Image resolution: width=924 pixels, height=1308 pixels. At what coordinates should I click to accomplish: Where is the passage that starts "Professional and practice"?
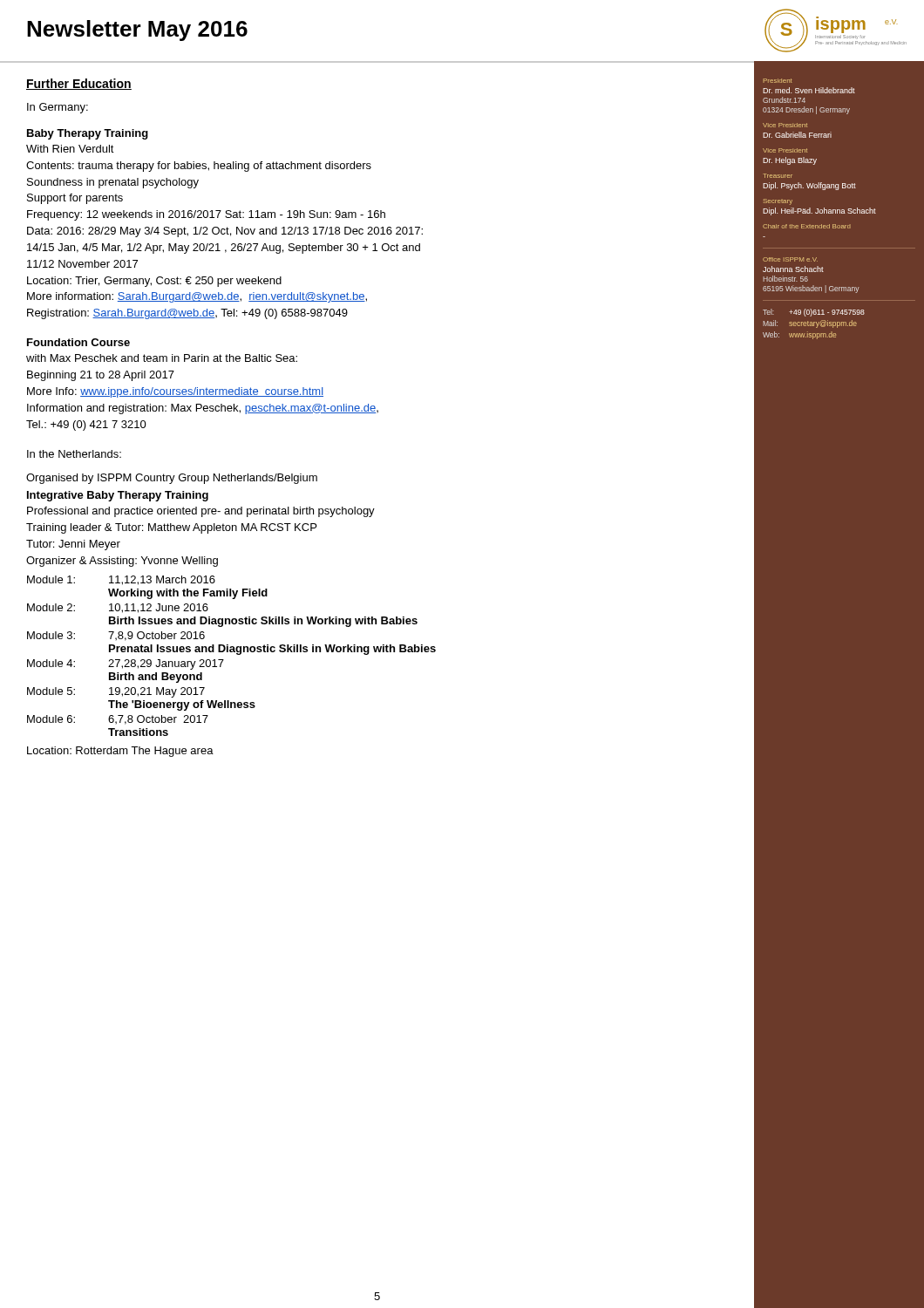pyautogui.click(x=200, y=535)
